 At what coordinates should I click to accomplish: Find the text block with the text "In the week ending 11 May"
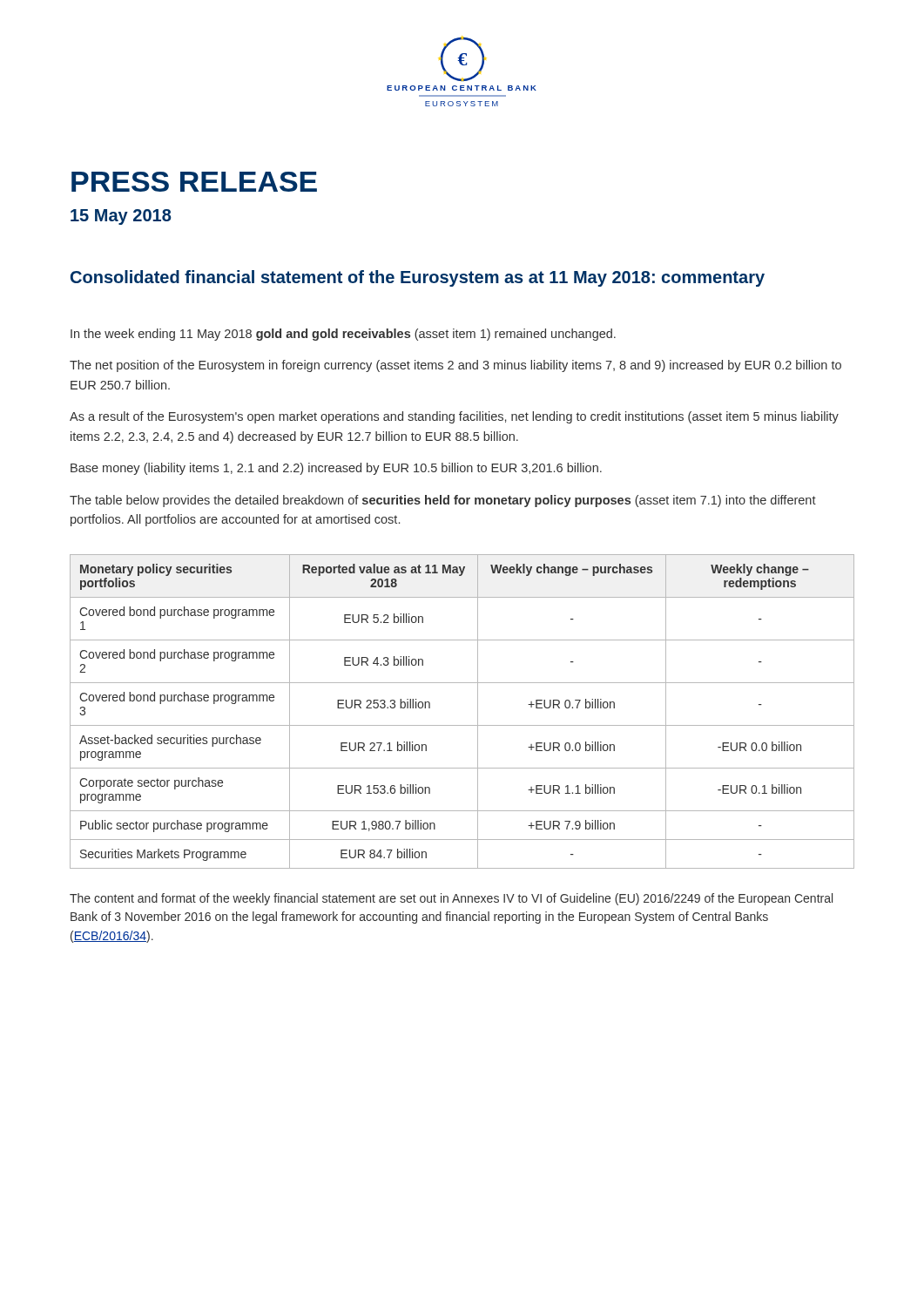click(343, 334)
